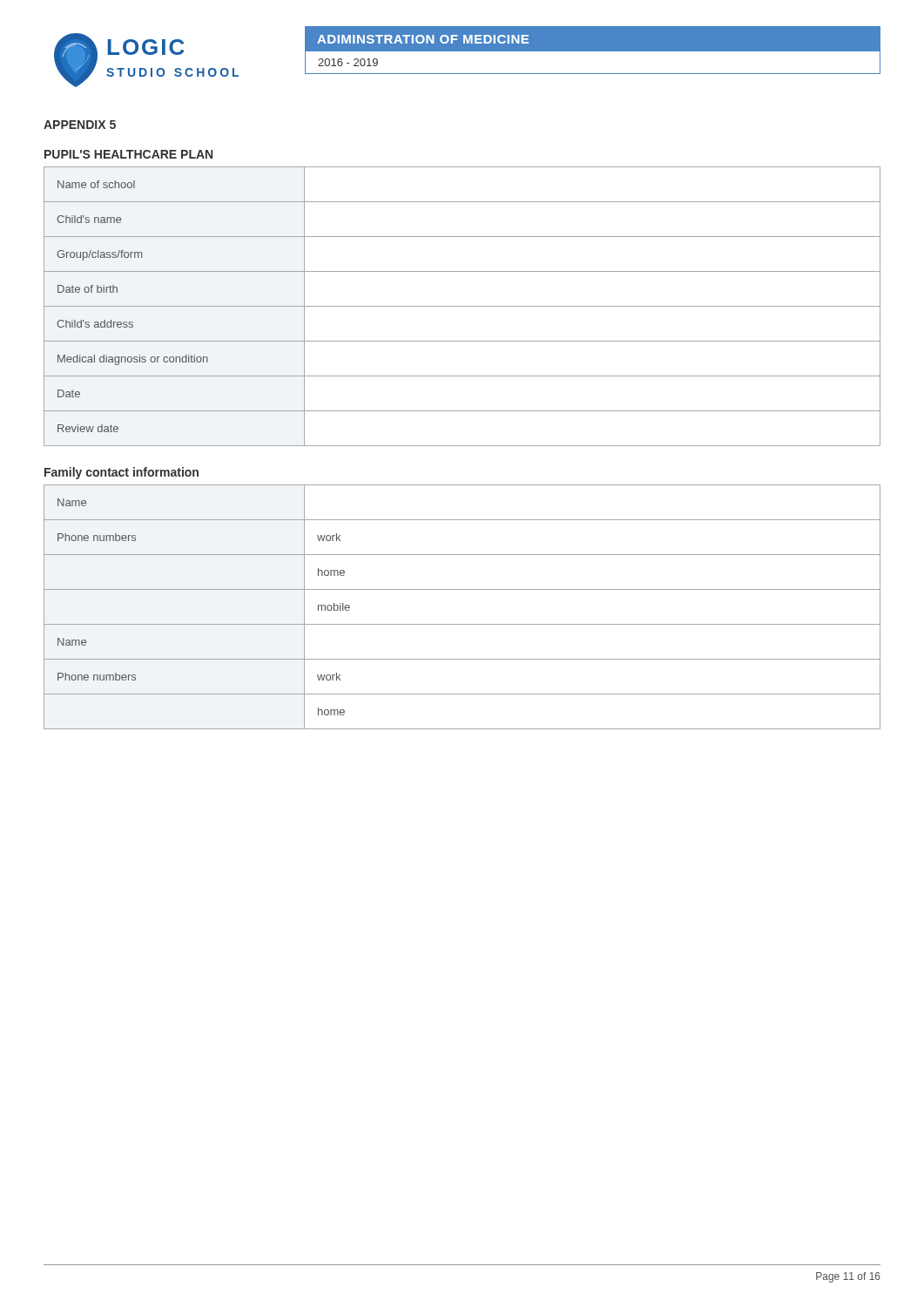Find the passage starting "PUPIL'S HEALTHCARE PLAN"
This screenshot has height=1307, width=924.
tap(129, 154)
